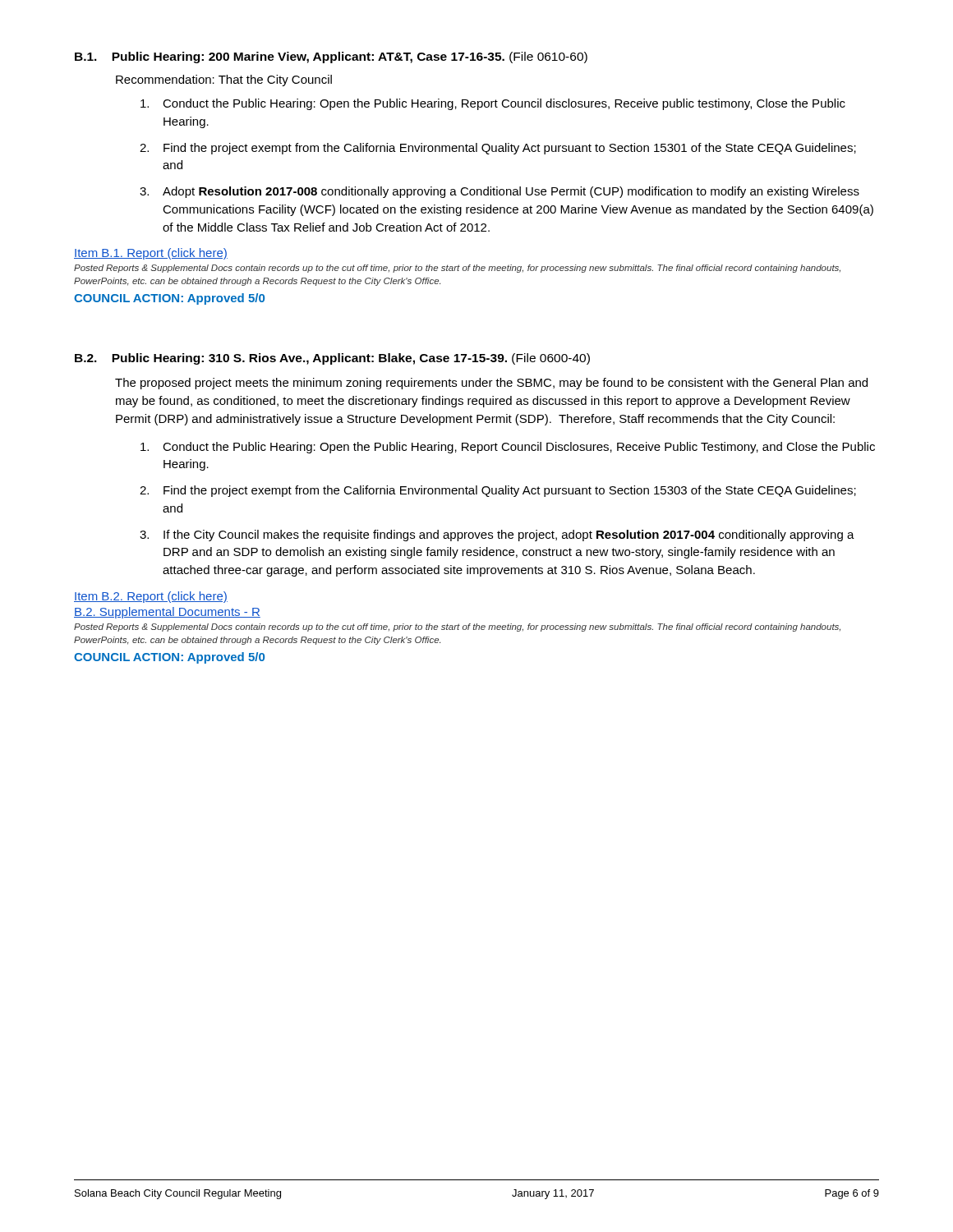Find the text that reads "B.2. Supplemental Documents - R"

[x=167, y=611]
